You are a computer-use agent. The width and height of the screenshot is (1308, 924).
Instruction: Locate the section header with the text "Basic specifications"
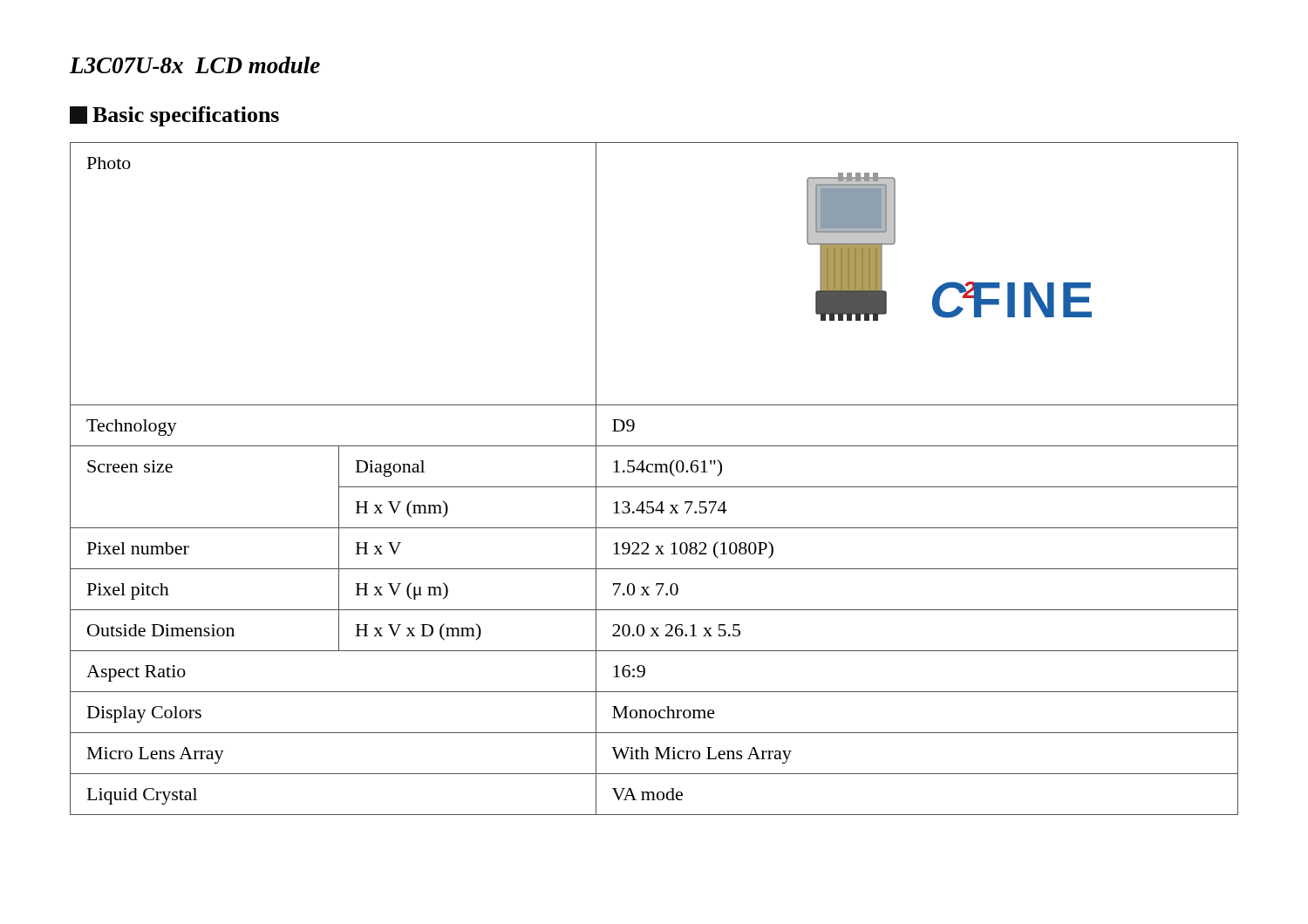[x=175, y=115]
